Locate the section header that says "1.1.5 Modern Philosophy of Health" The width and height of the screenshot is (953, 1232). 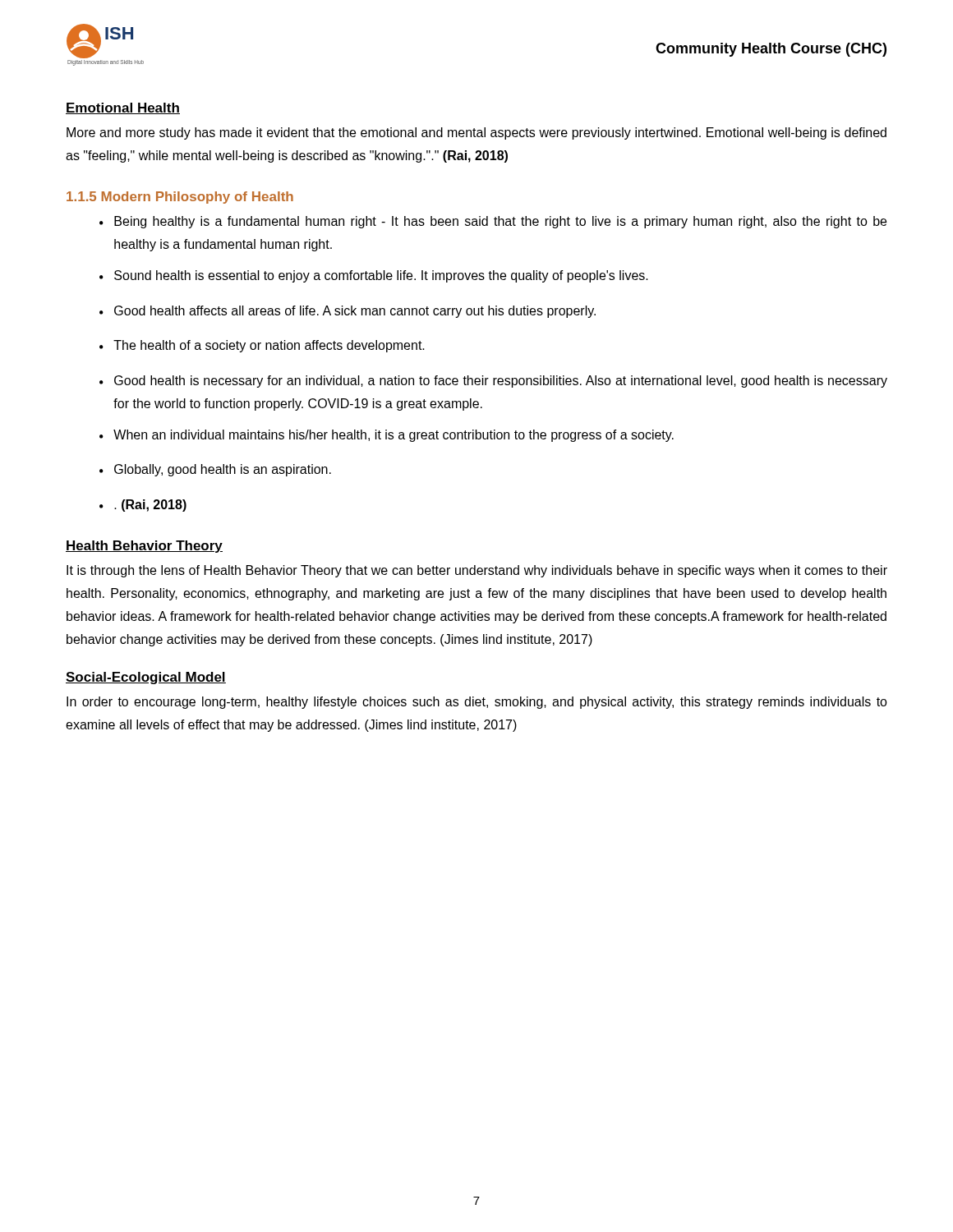pos(180,197)
